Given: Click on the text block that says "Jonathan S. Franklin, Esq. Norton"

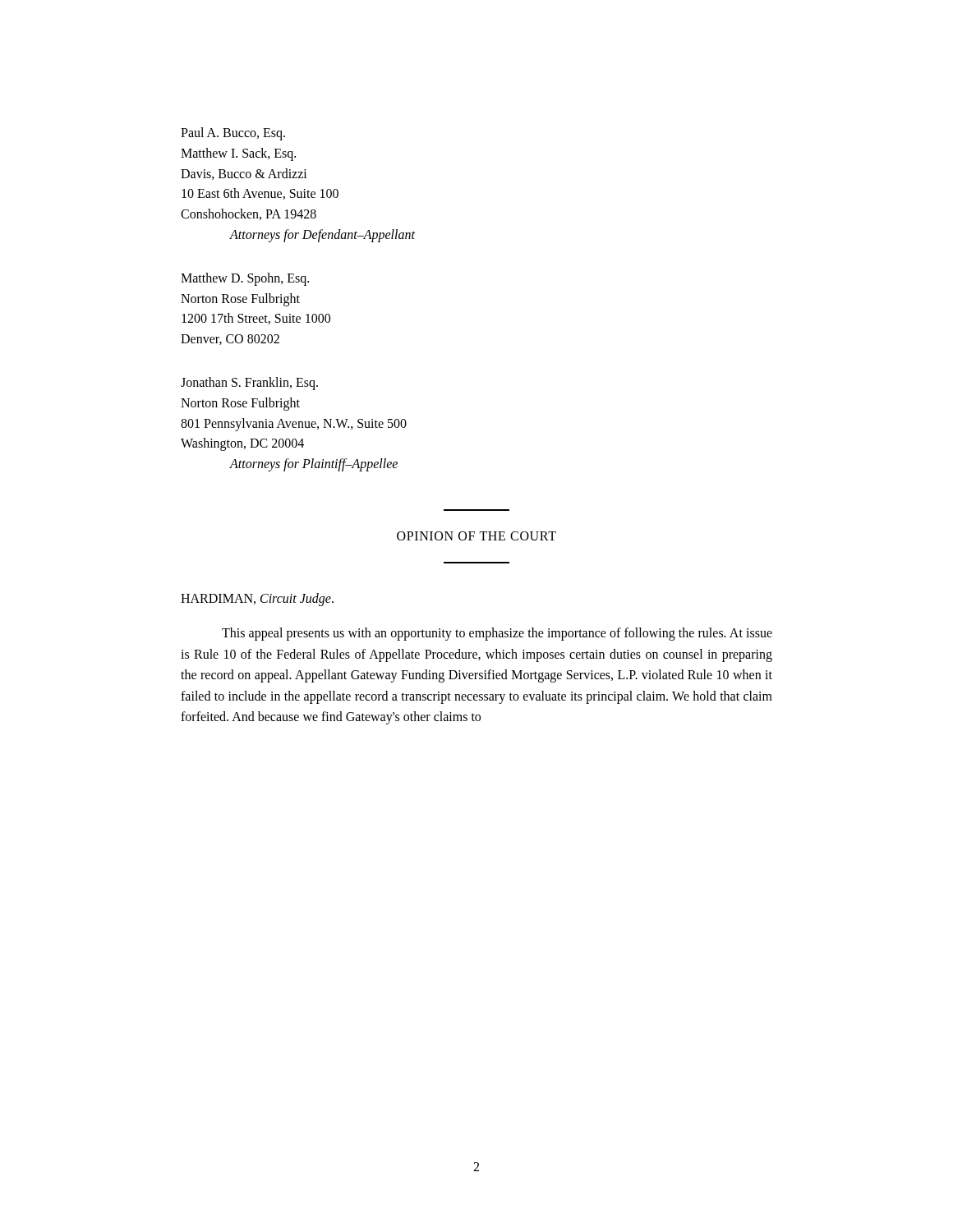Looking at the screenshot, I should tap(294, 423).
